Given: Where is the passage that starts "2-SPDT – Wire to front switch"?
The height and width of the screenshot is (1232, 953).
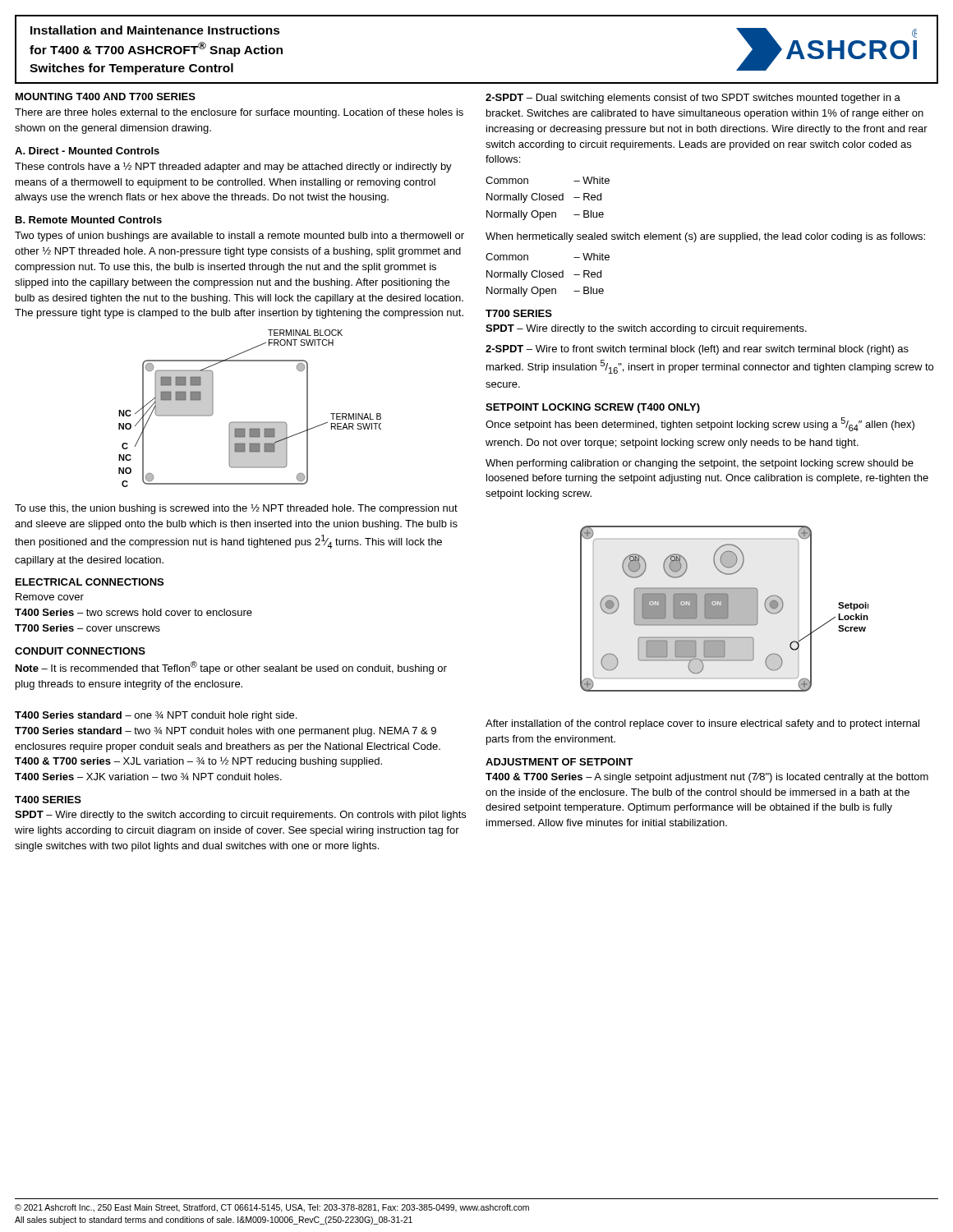Looking at the screenshot, I should tap(710, 366).
